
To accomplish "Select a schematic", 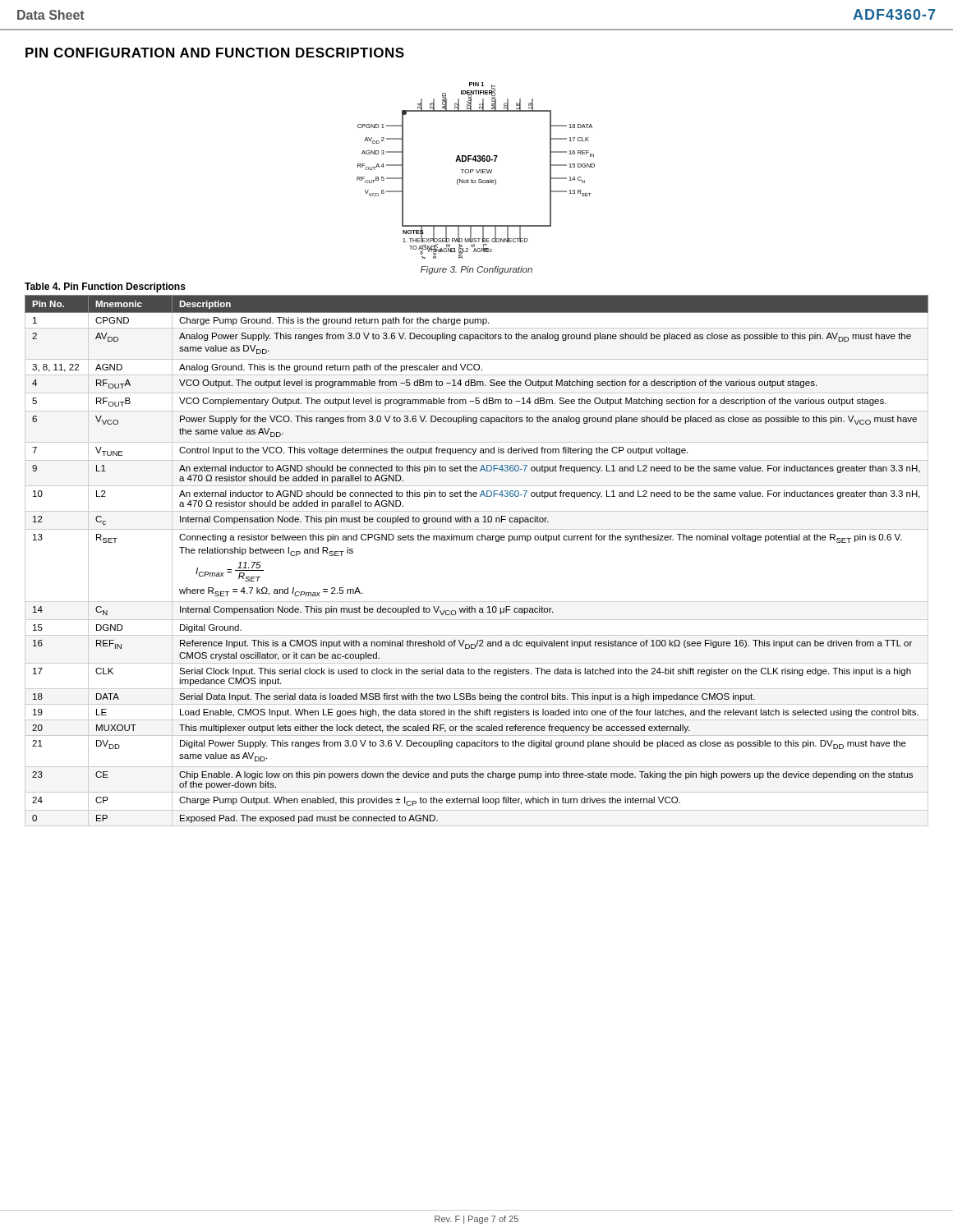I will coord(476,166).
